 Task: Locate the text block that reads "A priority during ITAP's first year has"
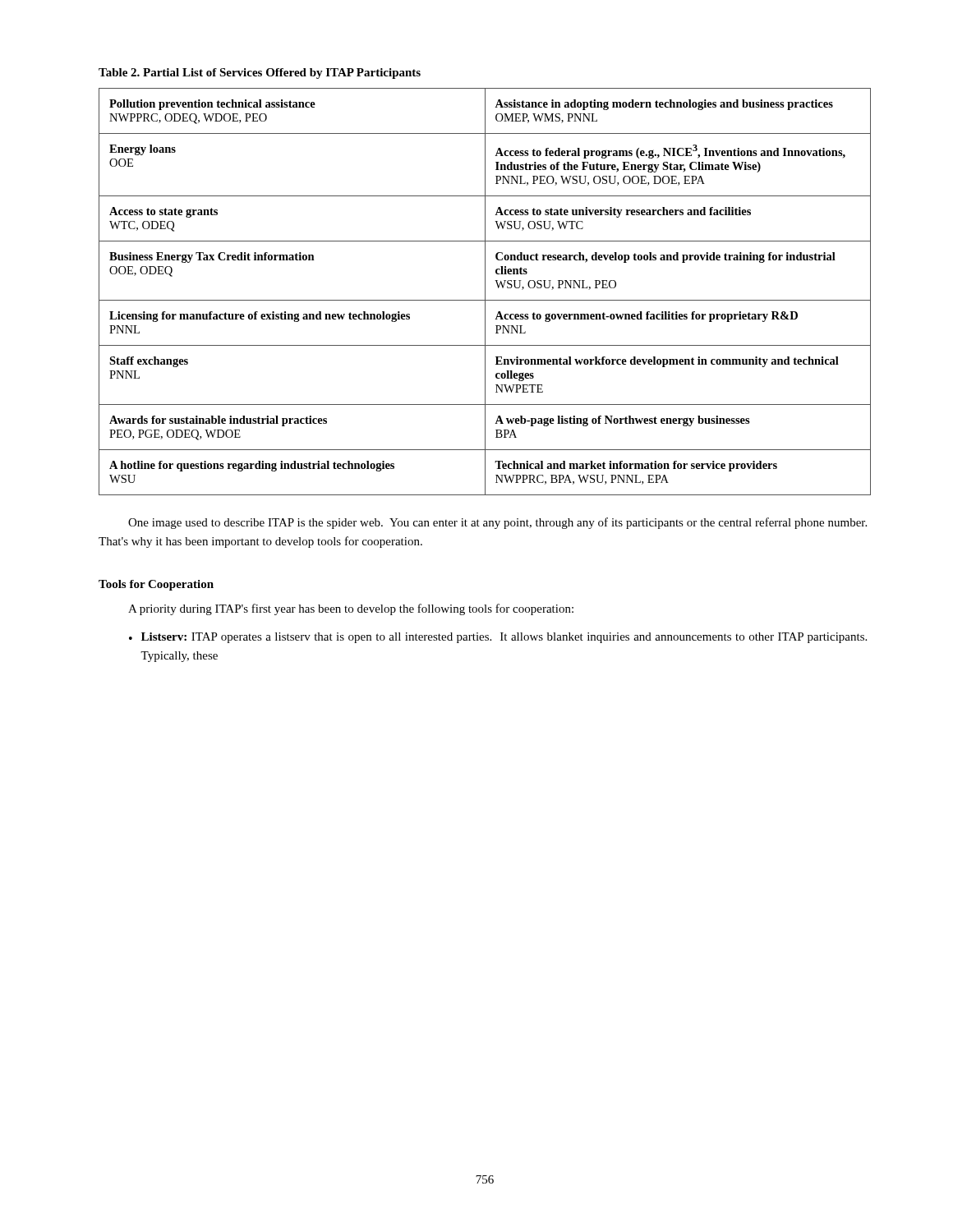351,609
